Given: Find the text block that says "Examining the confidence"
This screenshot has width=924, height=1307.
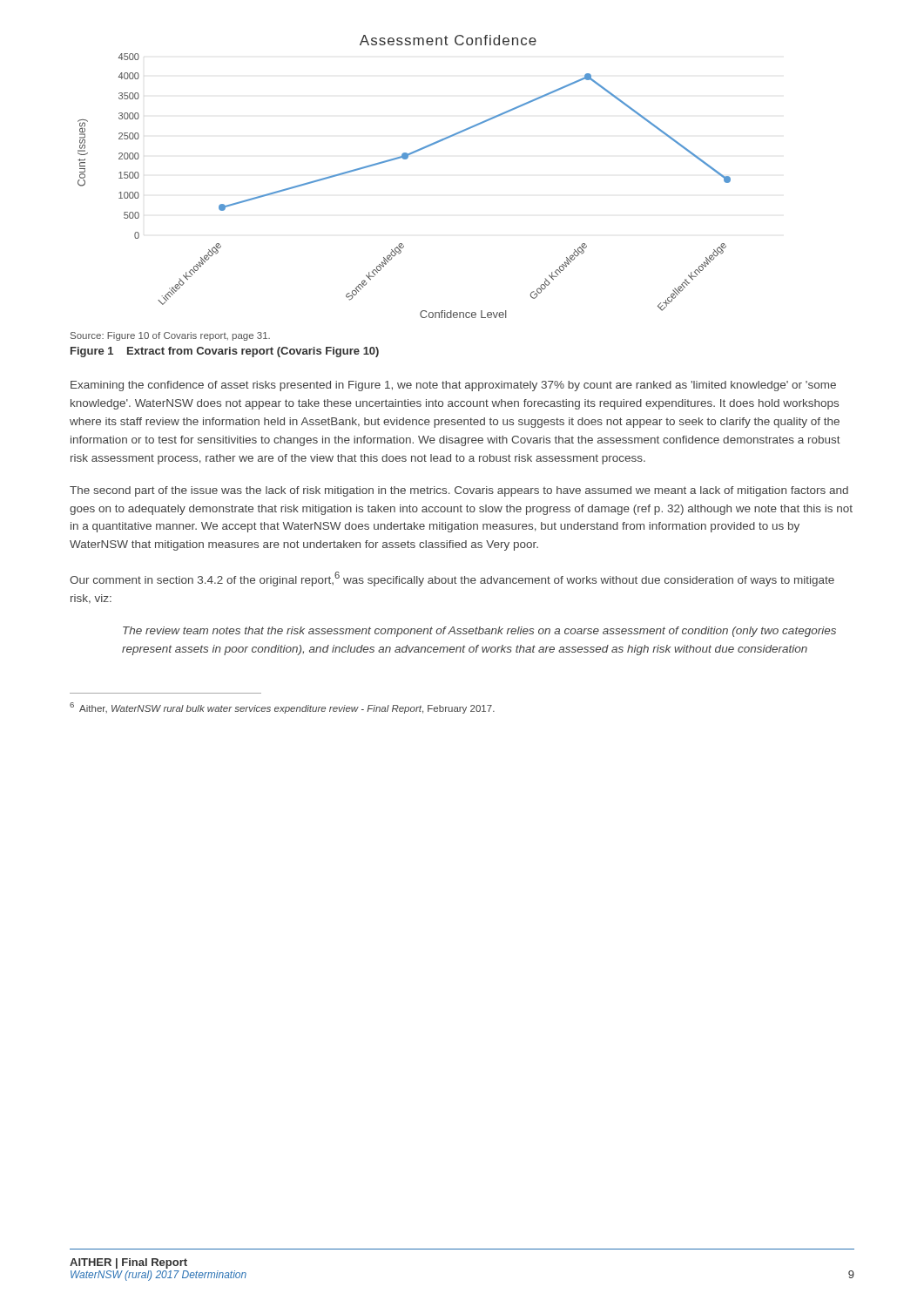Looking at the screenshot, I should click(455, 421).
